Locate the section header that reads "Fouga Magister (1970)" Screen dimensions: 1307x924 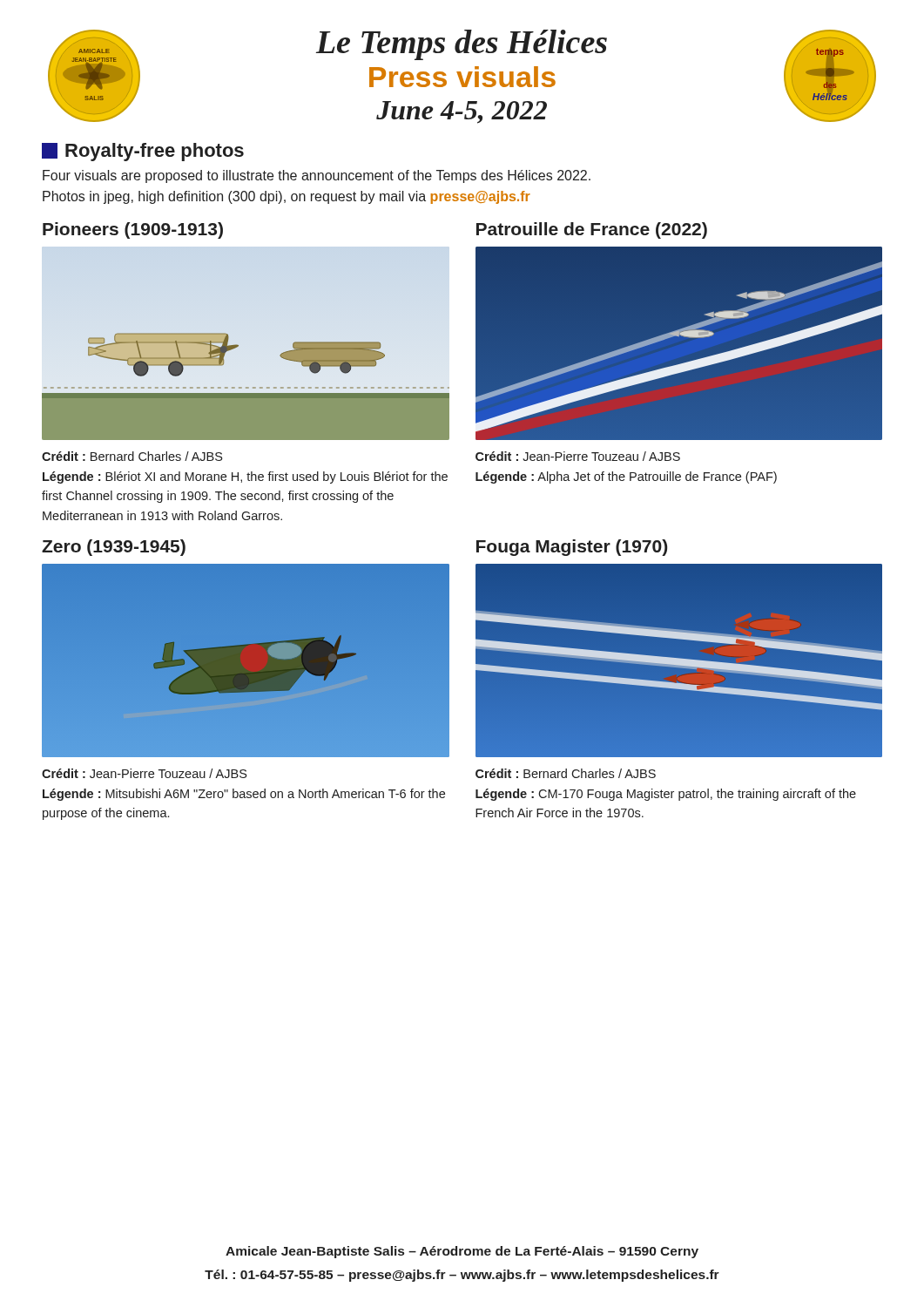point(572,546)
